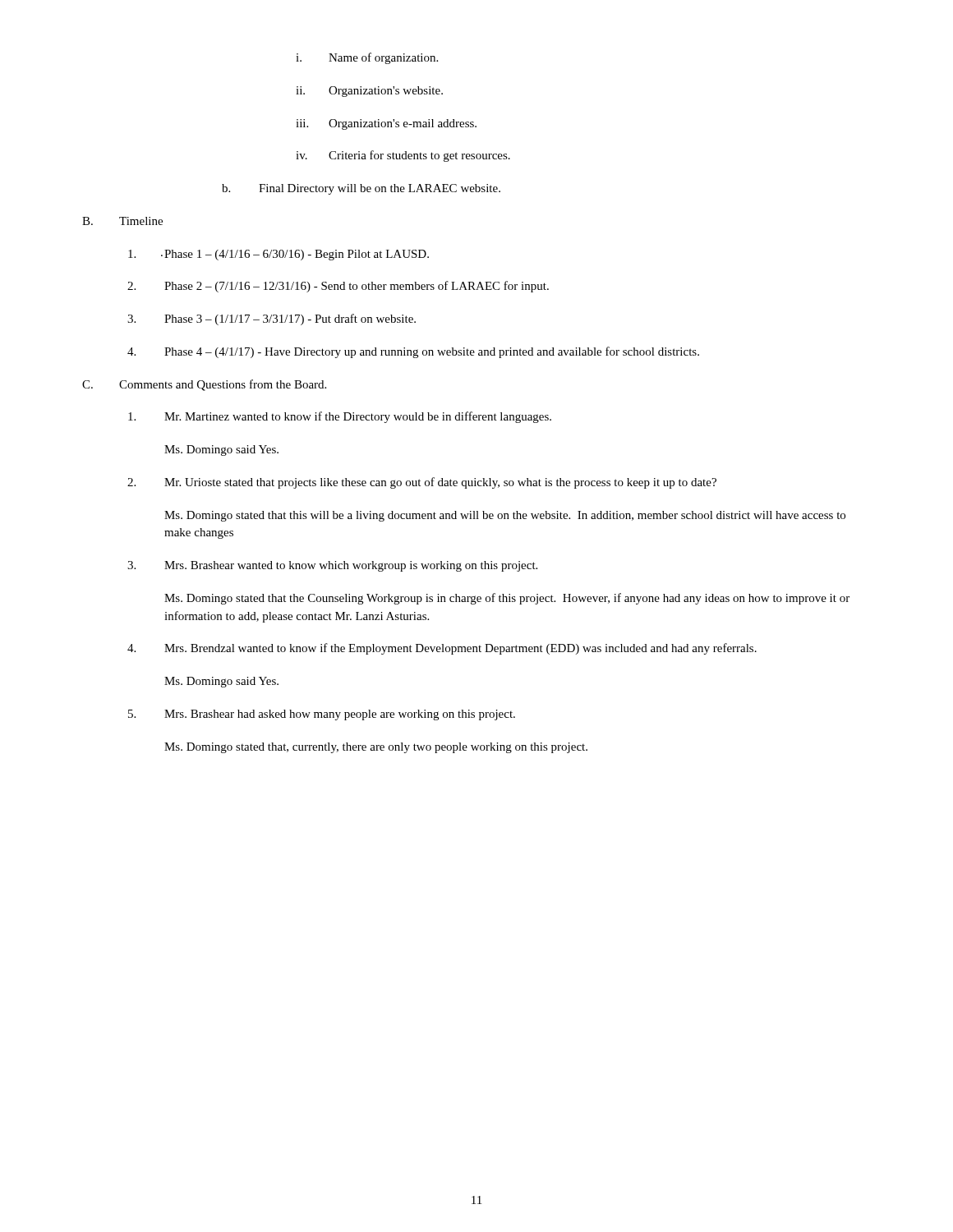Click on the element starting "Ms. Domingo stated that this will"
This screenshot has width=953, height=1232.
point(505,523)
